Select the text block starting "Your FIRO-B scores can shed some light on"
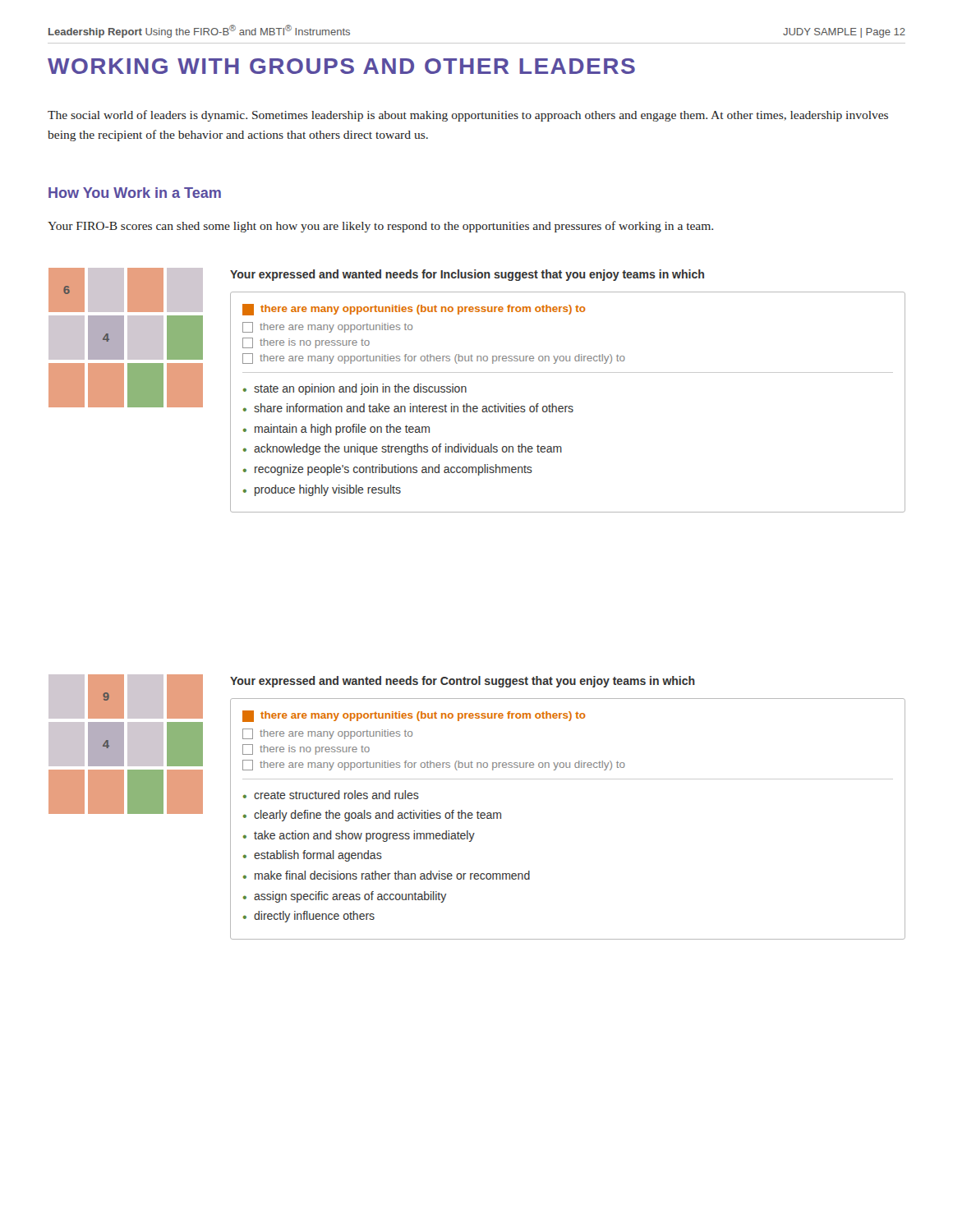The height and width of the screenshot is (1232, 953). pyautogui.click(x=476, y=226)
